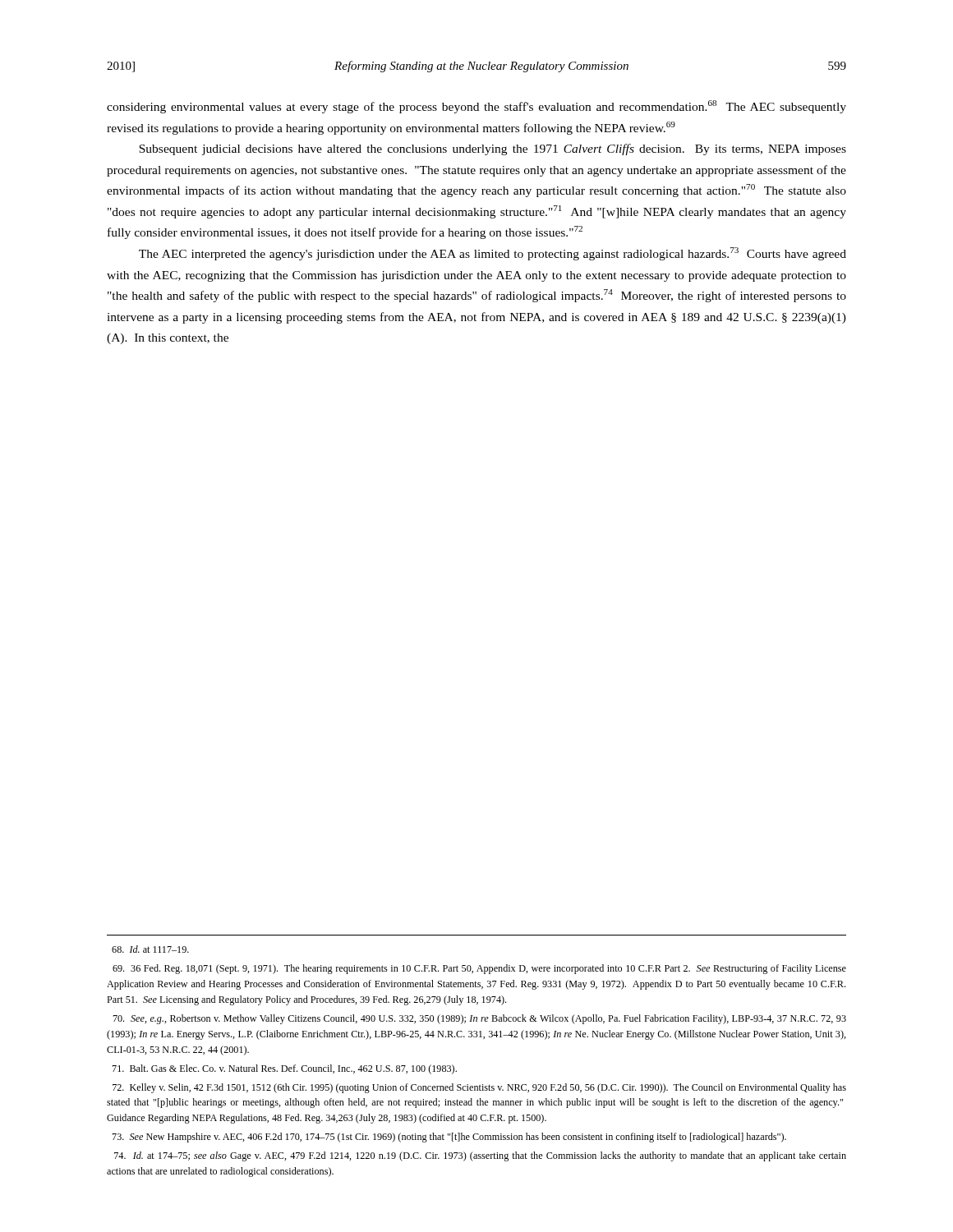
Task: Find the text block starting "36 Fed. Reg. 18,071"
Action: (476, 984)
